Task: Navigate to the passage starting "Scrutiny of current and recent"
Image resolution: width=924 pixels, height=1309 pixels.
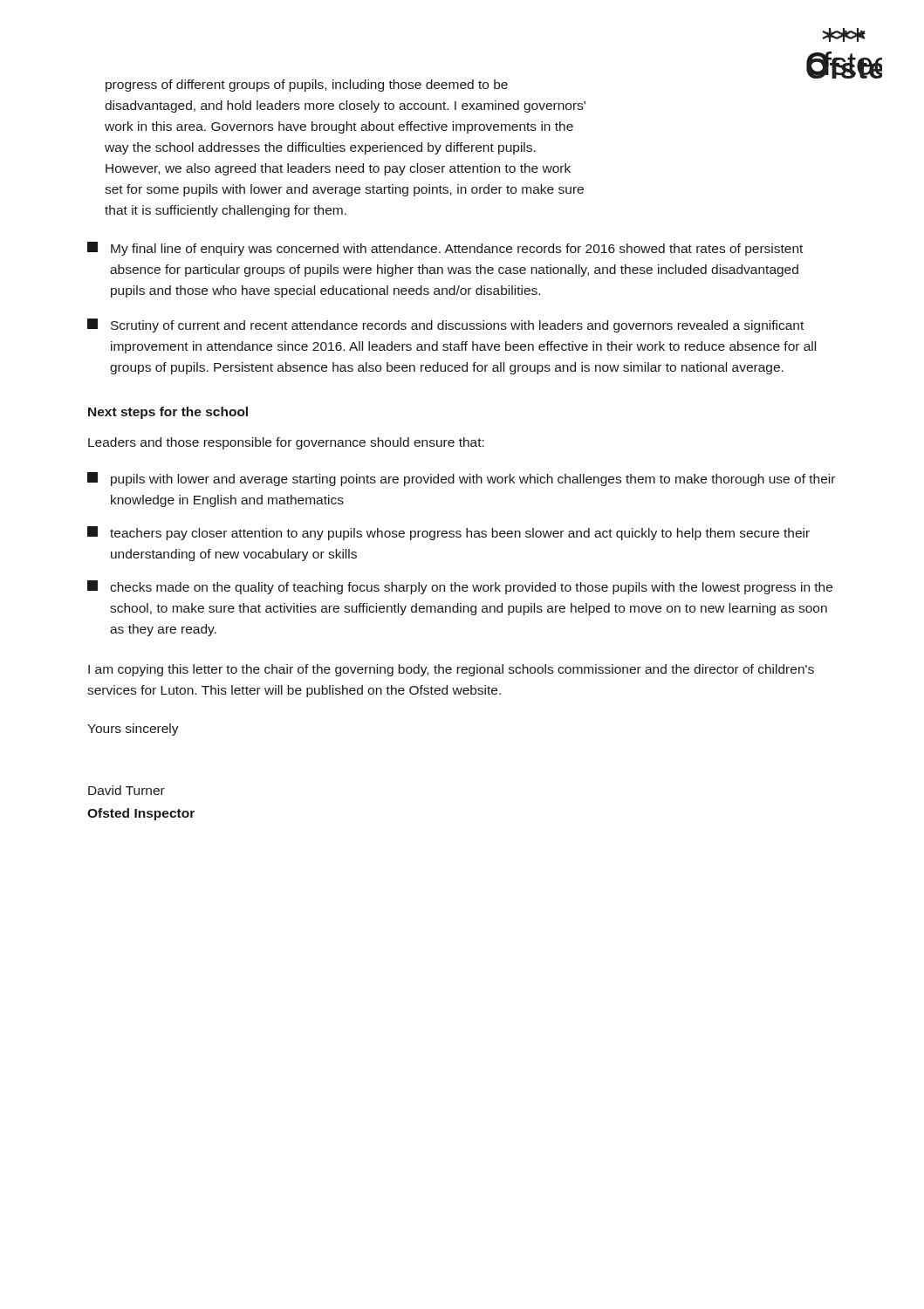Action: (462, 347)
